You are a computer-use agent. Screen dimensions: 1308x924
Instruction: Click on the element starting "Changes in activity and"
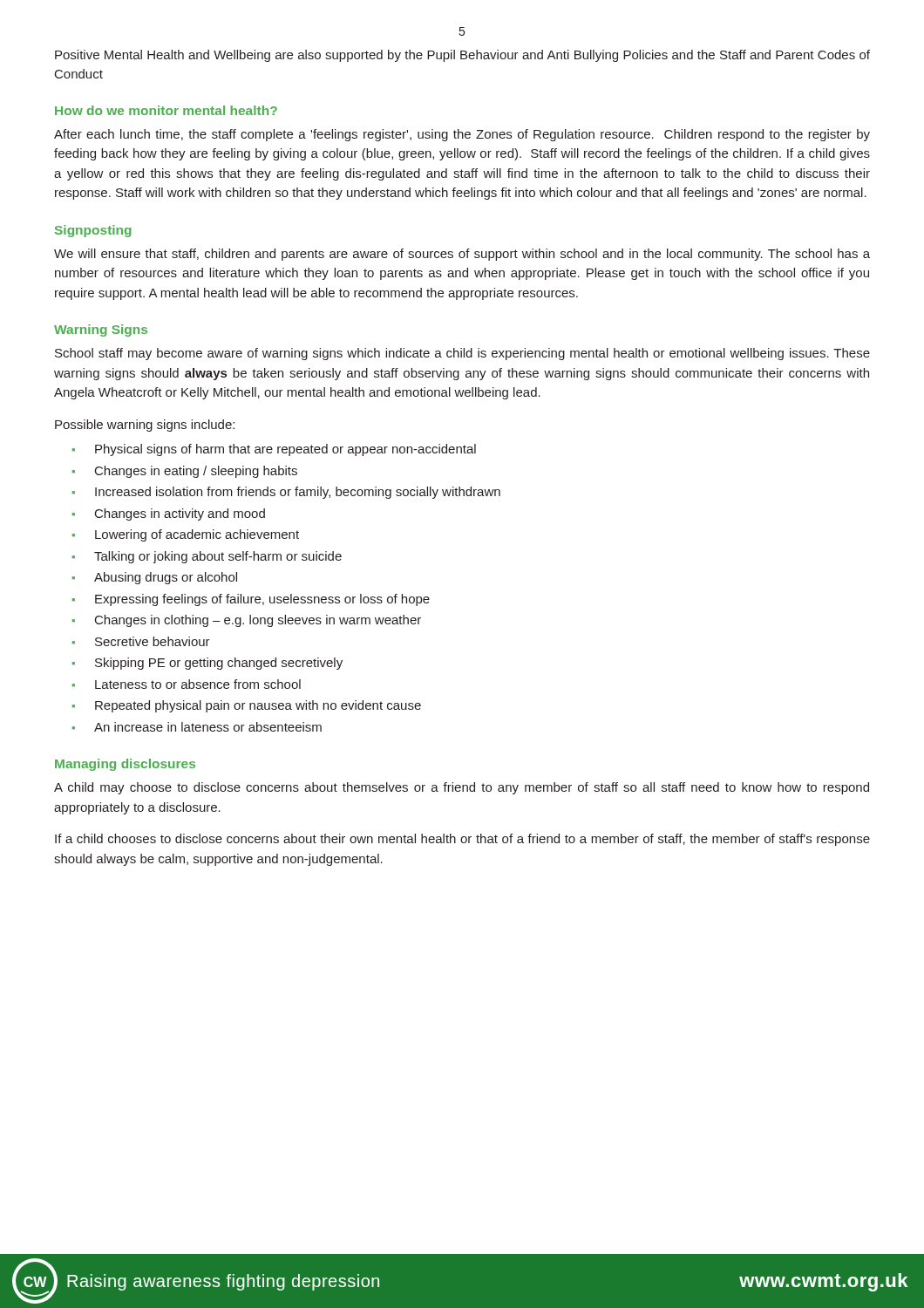[x=180, y=513]
